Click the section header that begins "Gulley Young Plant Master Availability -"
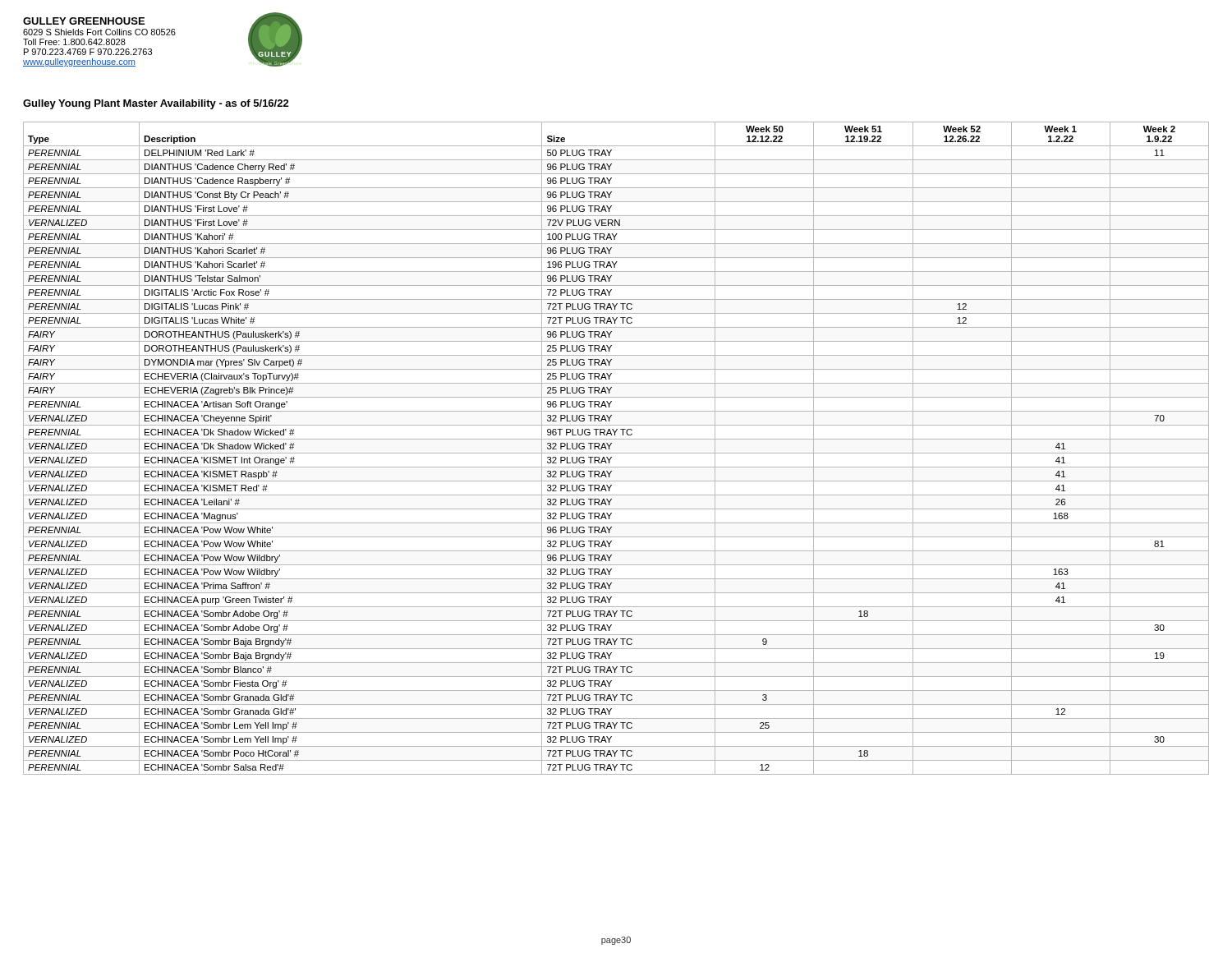 156,103
